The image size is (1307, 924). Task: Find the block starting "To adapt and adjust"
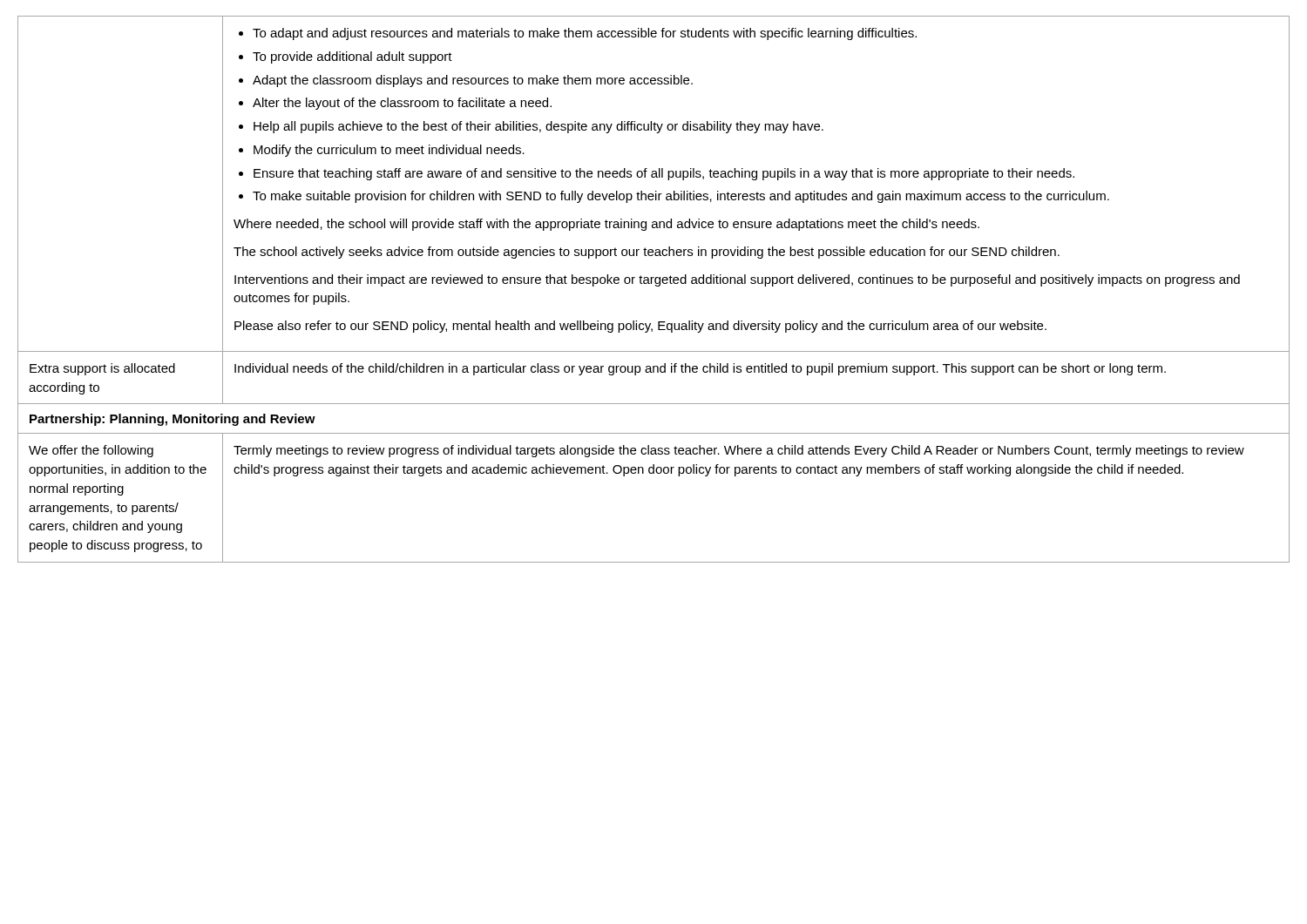756,114
